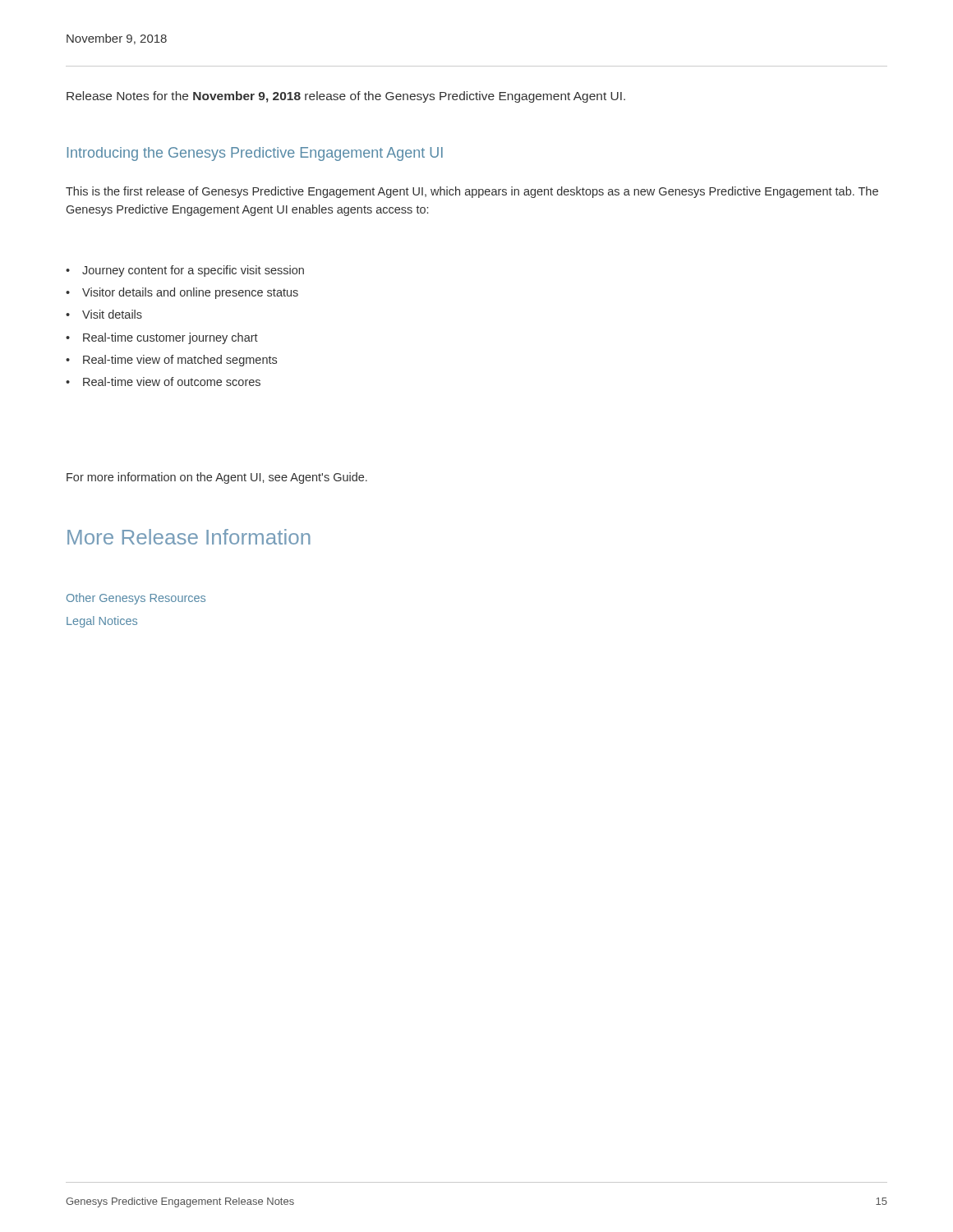
Task: Locate the text starting "Visitor details and online presence status"
Action: point(190,293)
